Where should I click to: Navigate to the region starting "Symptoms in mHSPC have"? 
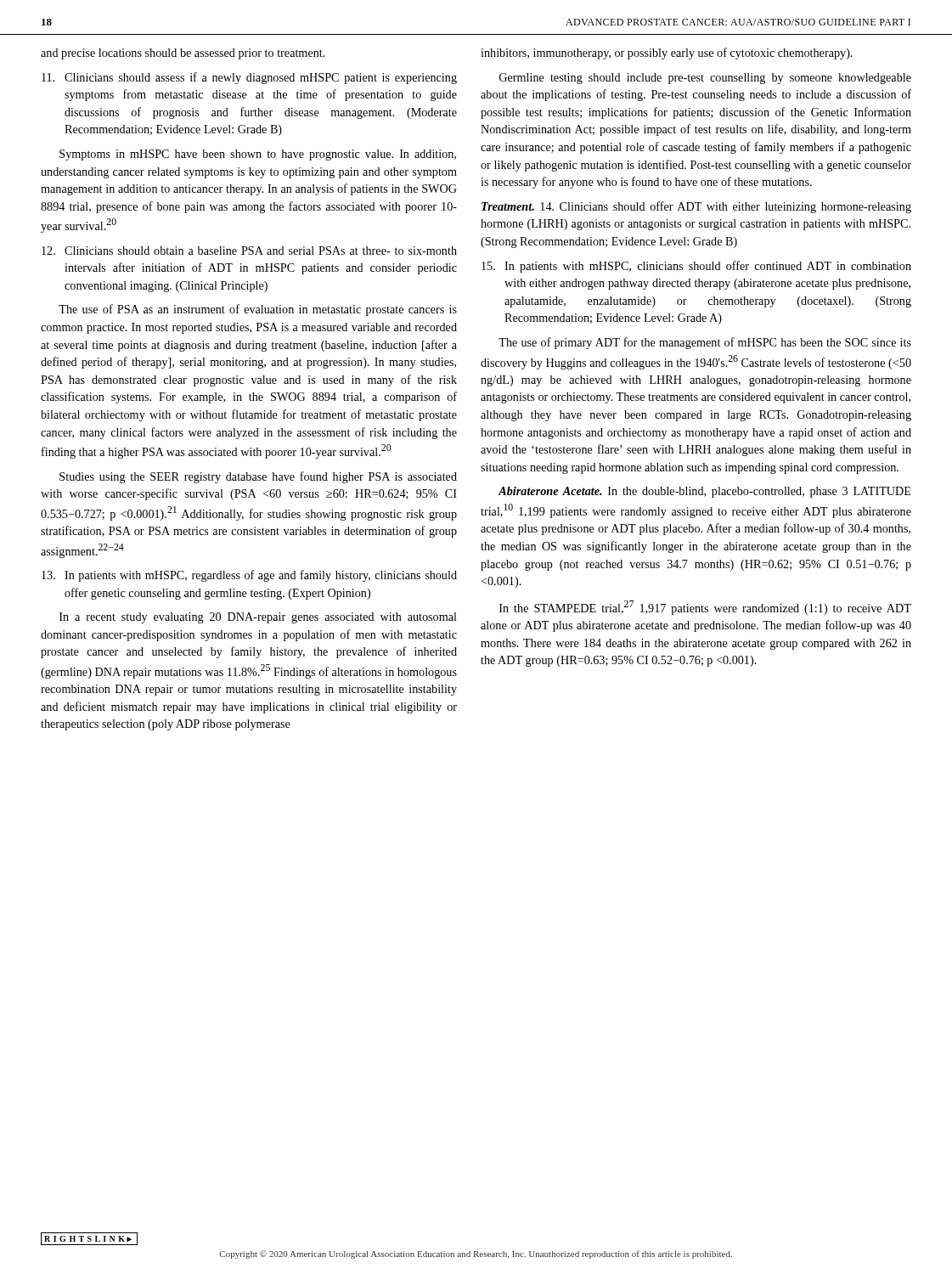[x=249, y=190]
